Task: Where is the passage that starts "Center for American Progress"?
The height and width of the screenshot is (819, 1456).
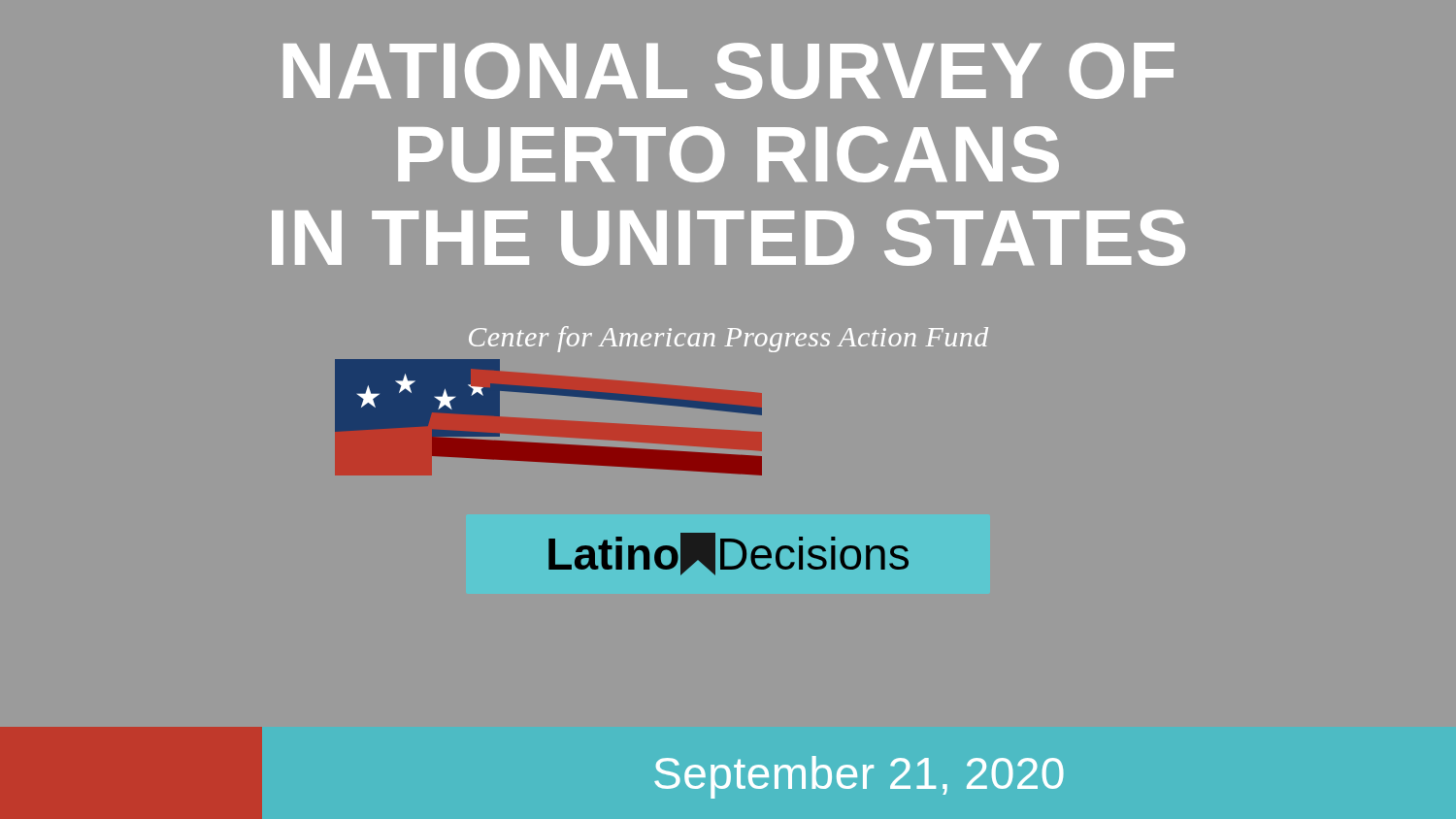Action: click(x=728, y=337)
